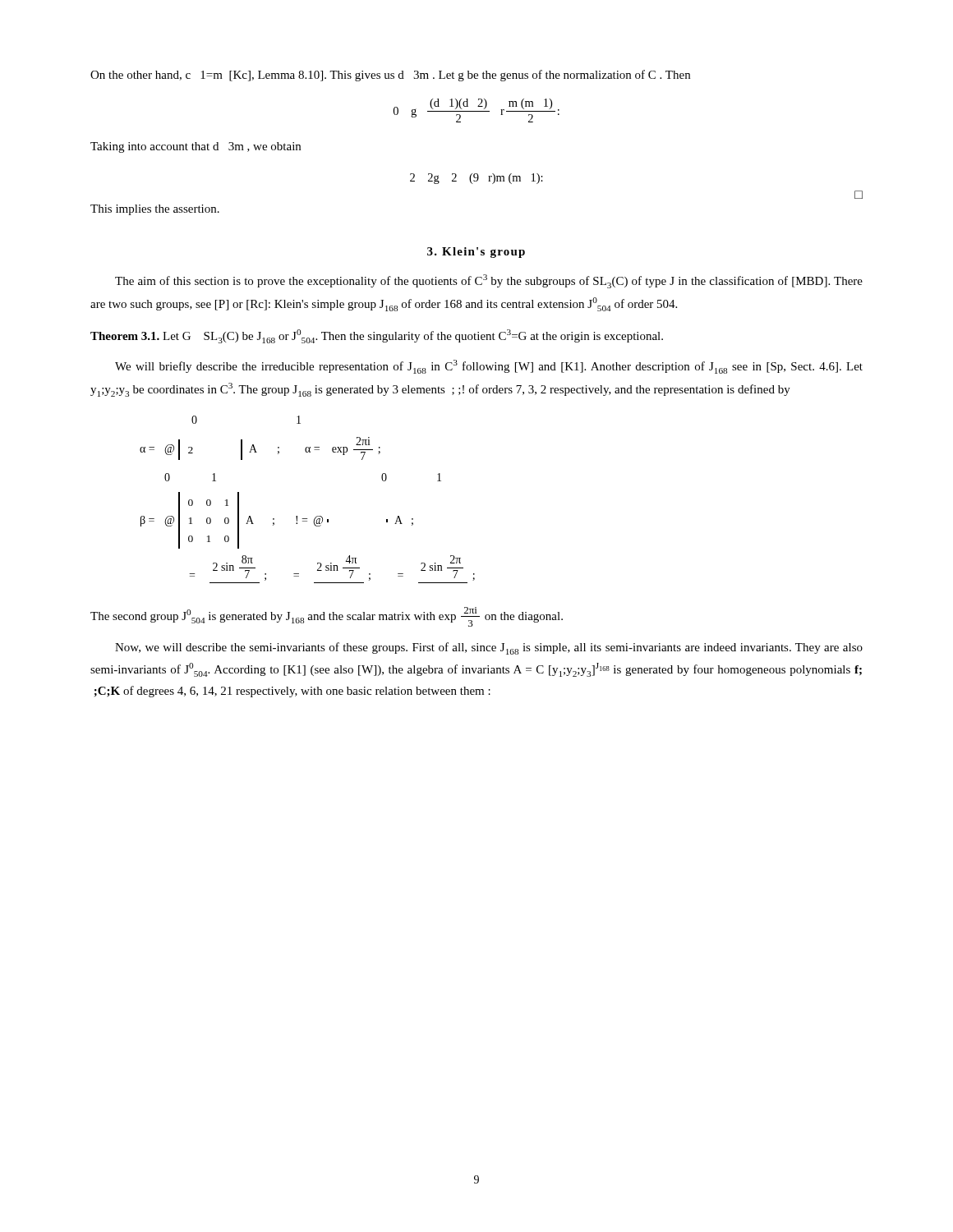
Task: Click on the text block containing "Theorem 3.1. Let G SL3(C) be J168"
Action: [377, 336]
